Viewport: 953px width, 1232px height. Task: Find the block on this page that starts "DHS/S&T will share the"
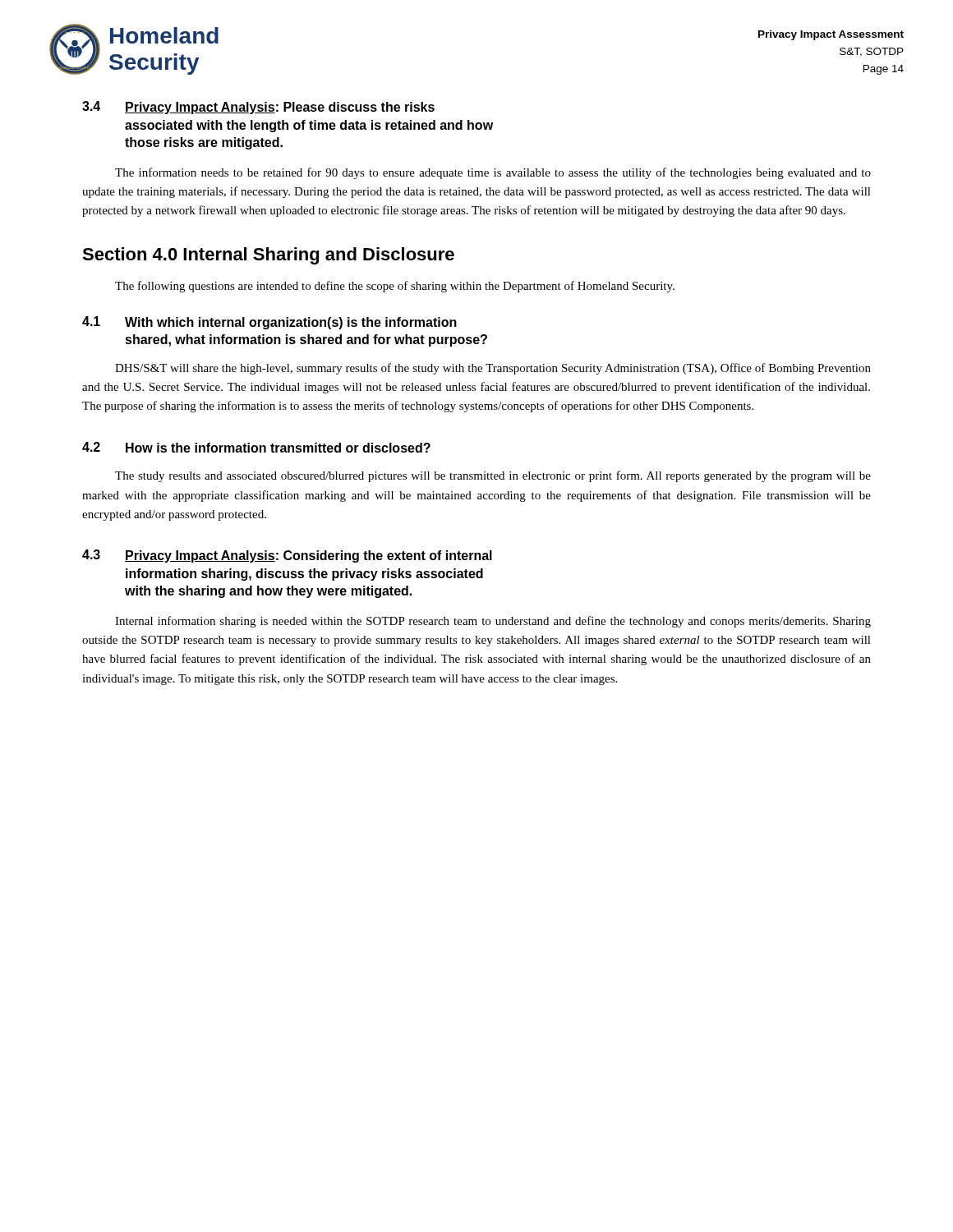pos(476,387)
